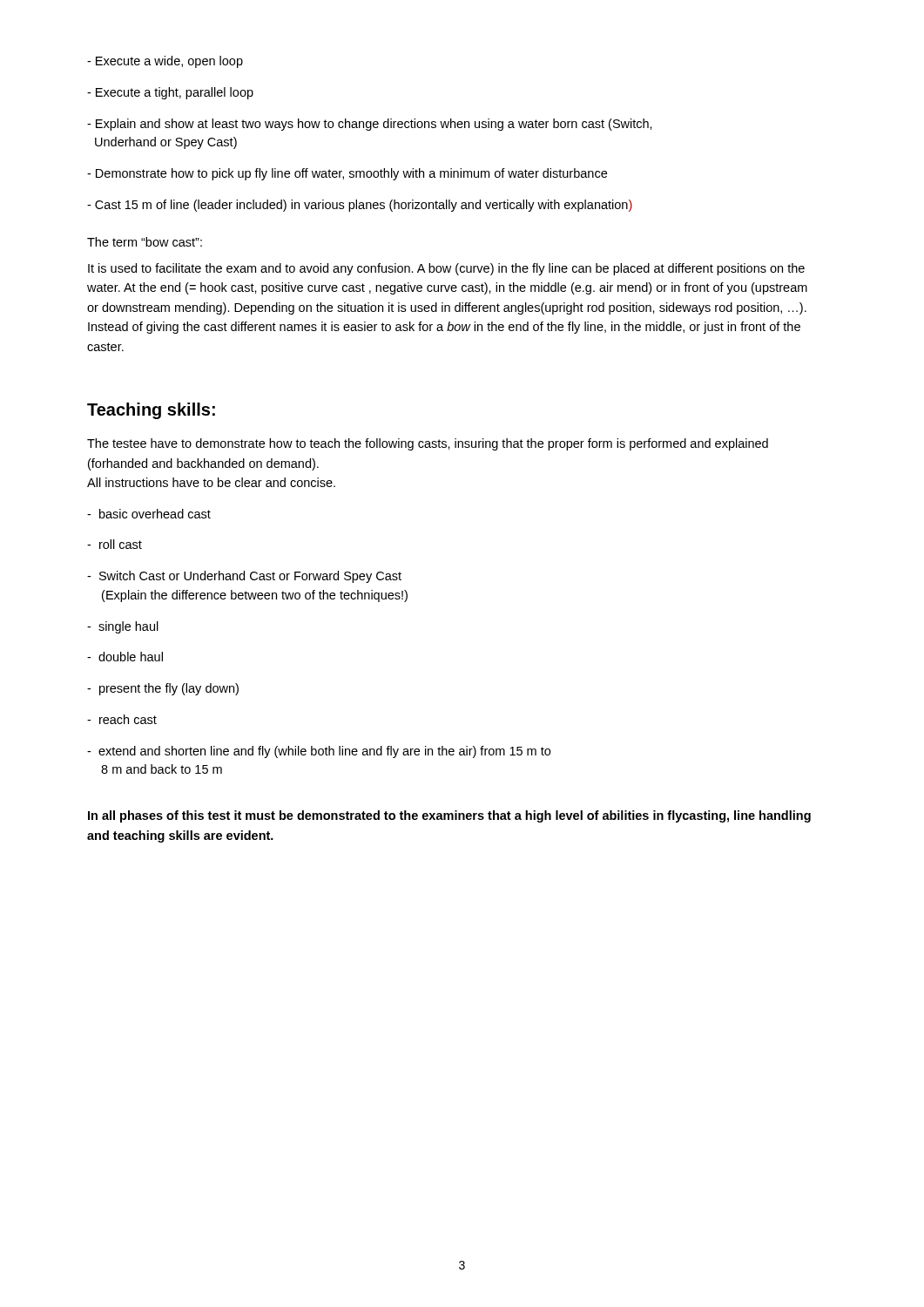924x1307 pixels.
Task: Locate the list item that says "Explain and show at least two ways how"
Action: click(x=370, y=133)
